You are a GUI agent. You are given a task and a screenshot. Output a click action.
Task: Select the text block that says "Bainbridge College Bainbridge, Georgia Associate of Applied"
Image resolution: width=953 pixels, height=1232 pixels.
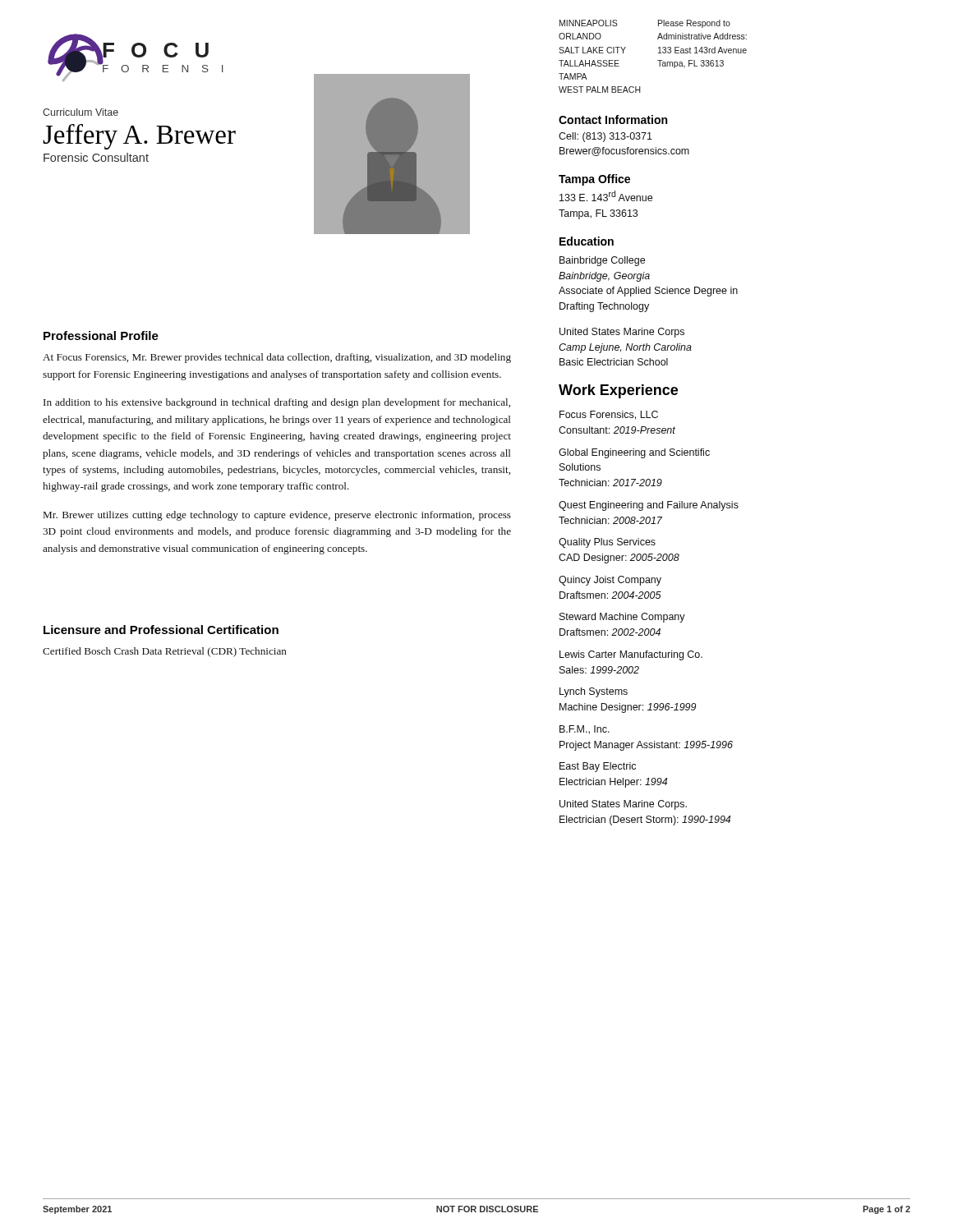pyautogui.click(x=648, y=283)
